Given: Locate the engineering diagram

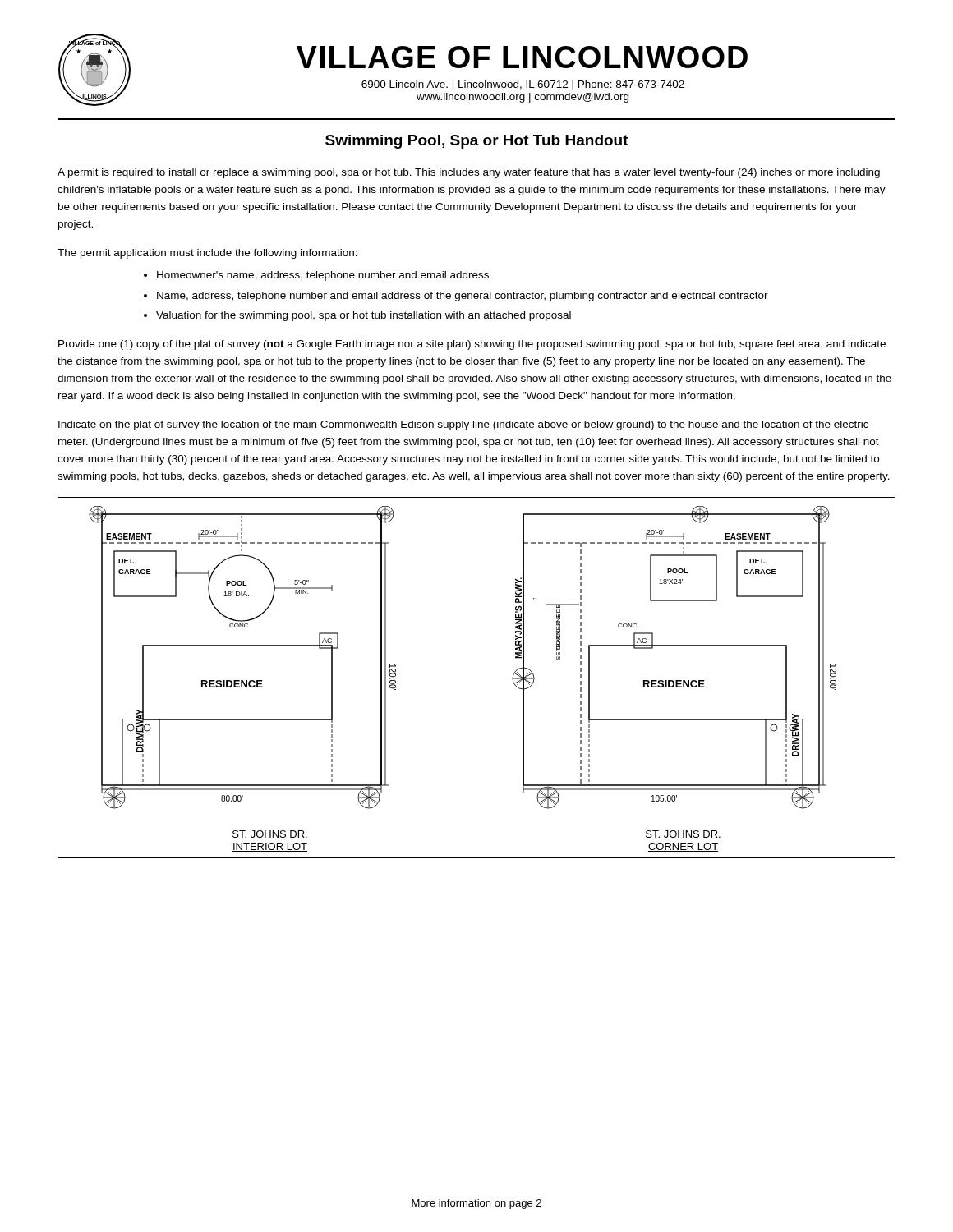Looking at the screenshot, I should tap(476, 677).
